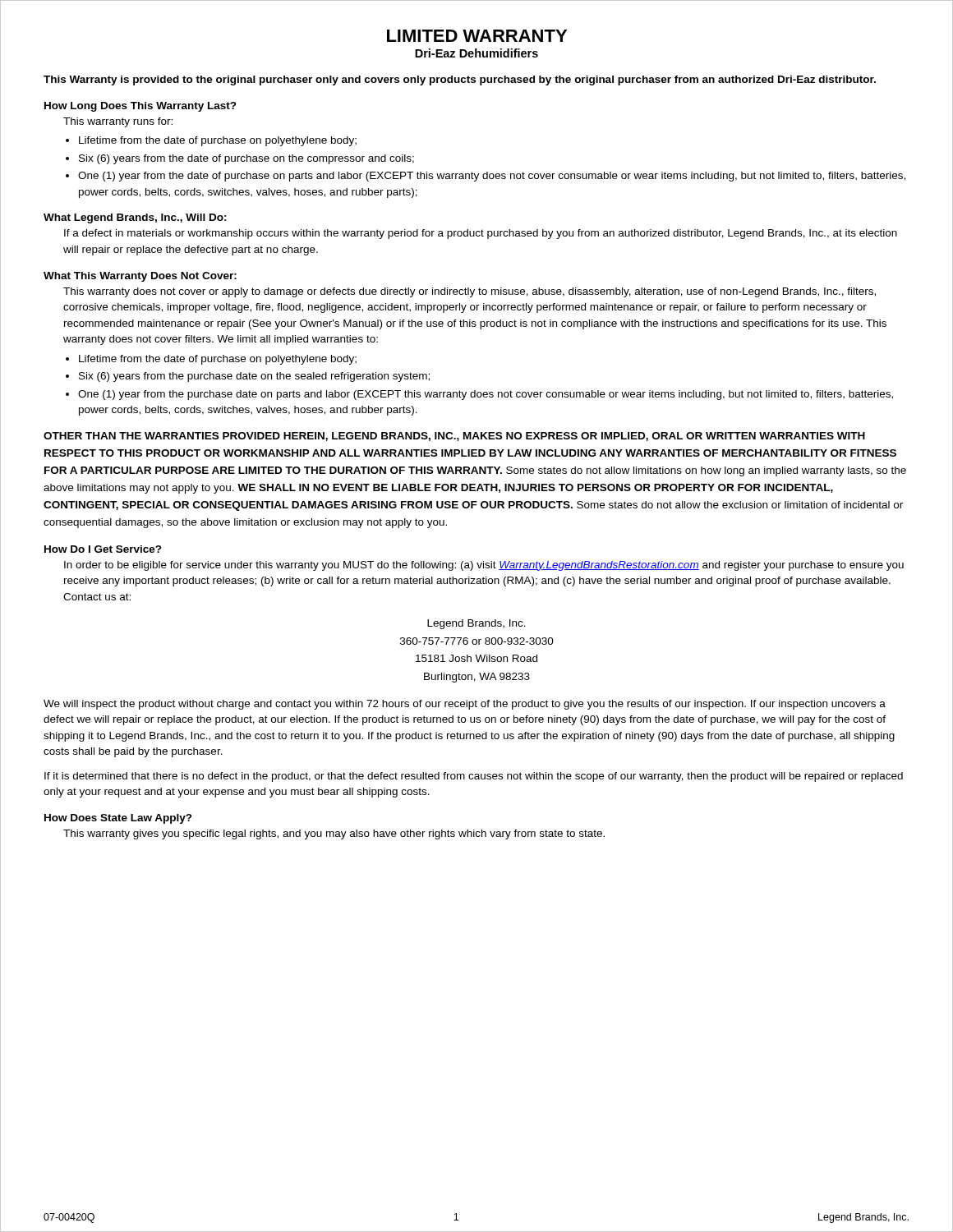
Task: Locate the list item that says "One (1) year from the purchase"
Action: coord(486,402)
